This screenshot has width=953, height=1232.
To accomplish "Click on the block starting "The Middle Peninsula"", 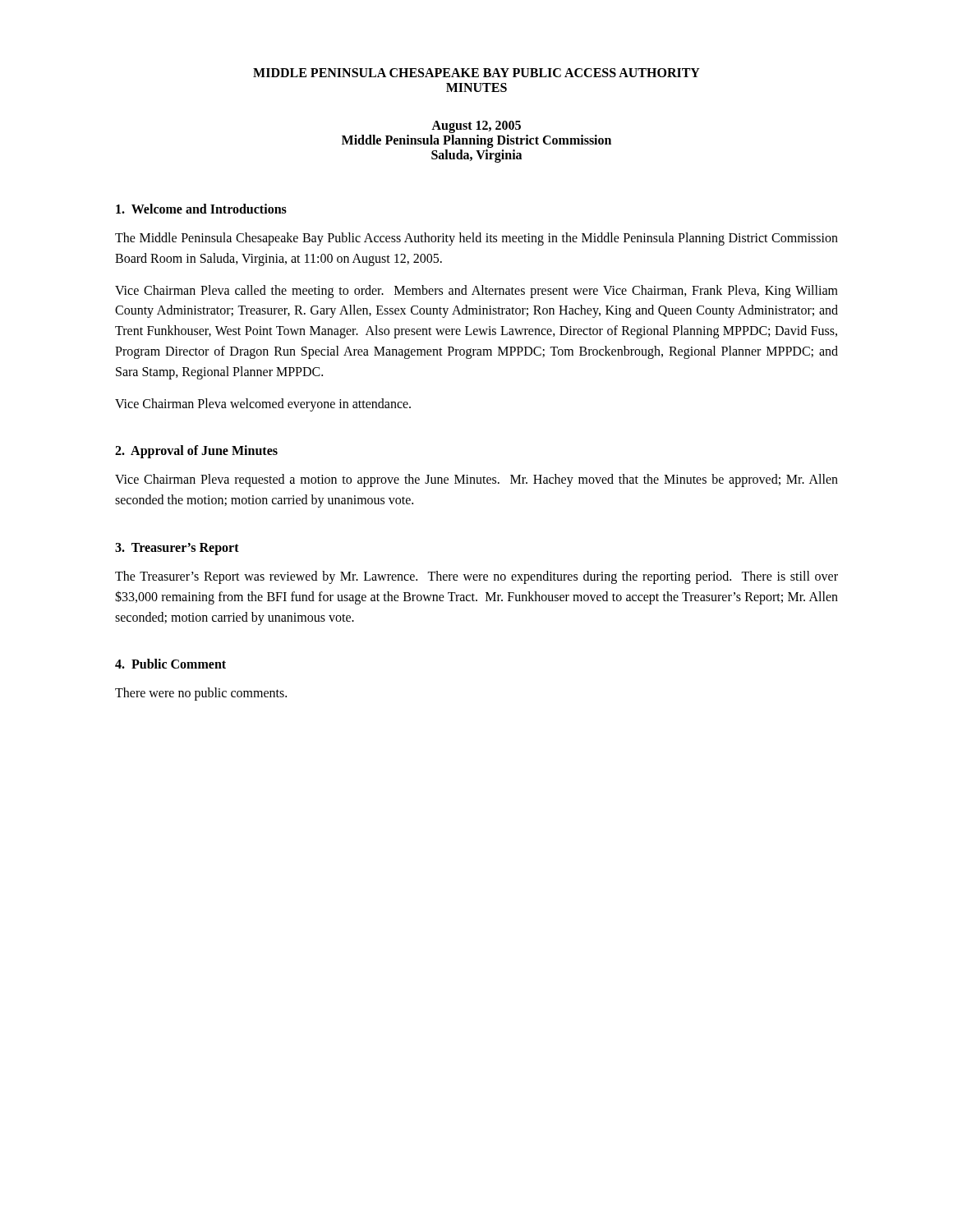I will (476, 248).
